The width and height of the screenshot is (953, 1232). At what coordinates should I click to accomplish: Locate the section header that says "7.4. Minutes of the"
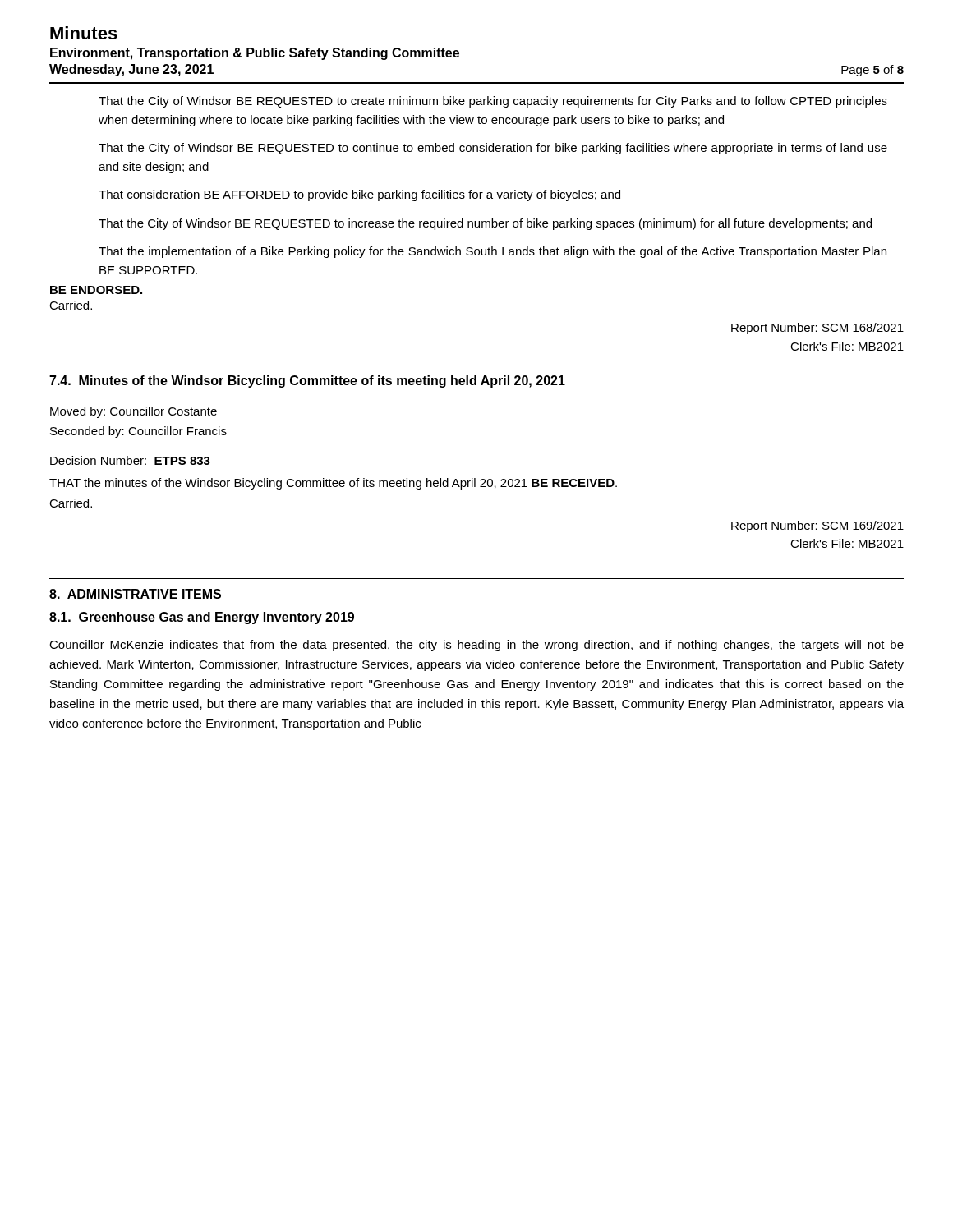(x=307, y=381)
